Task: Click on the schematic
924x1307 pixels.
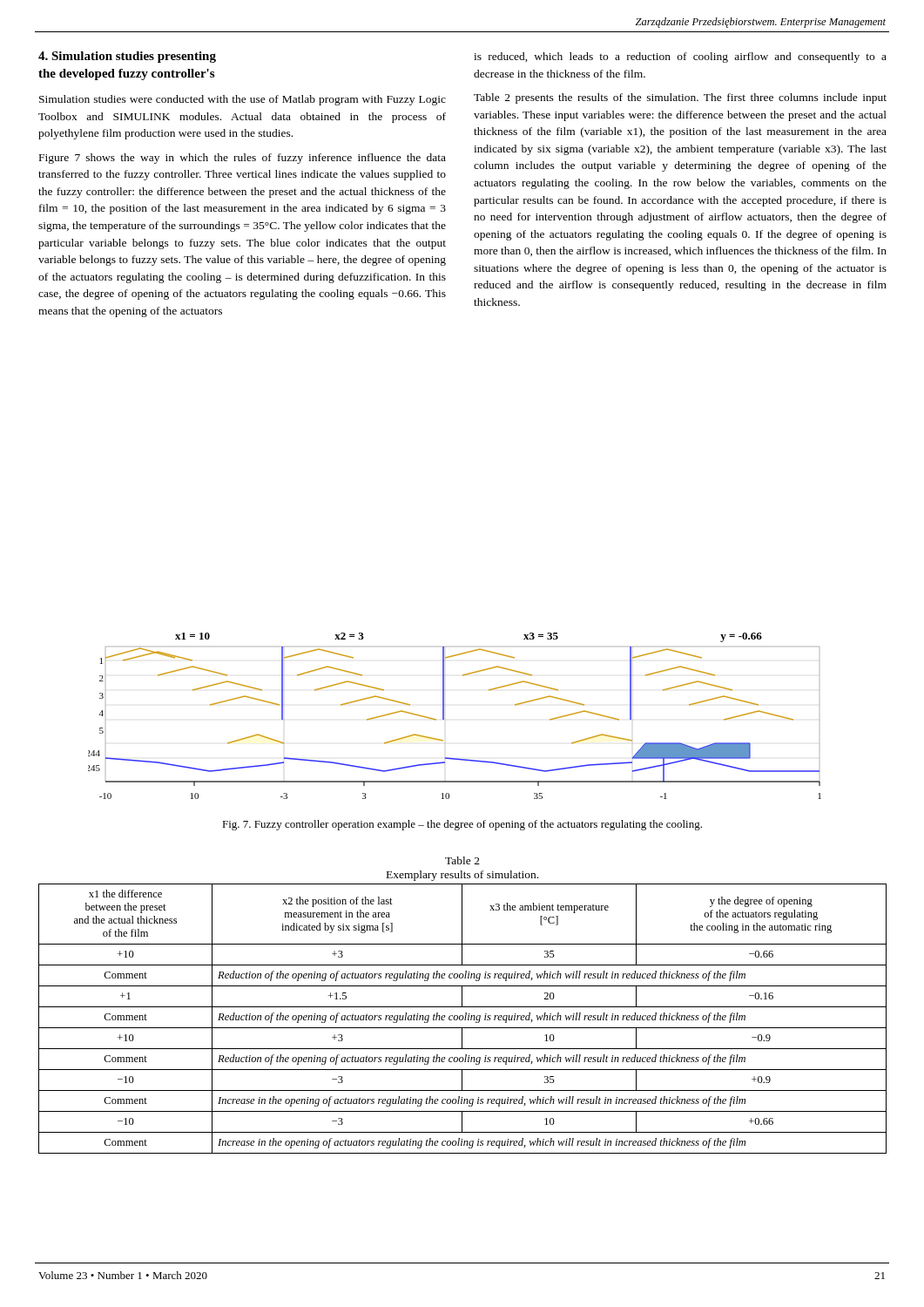Action: tap(462, 729)
